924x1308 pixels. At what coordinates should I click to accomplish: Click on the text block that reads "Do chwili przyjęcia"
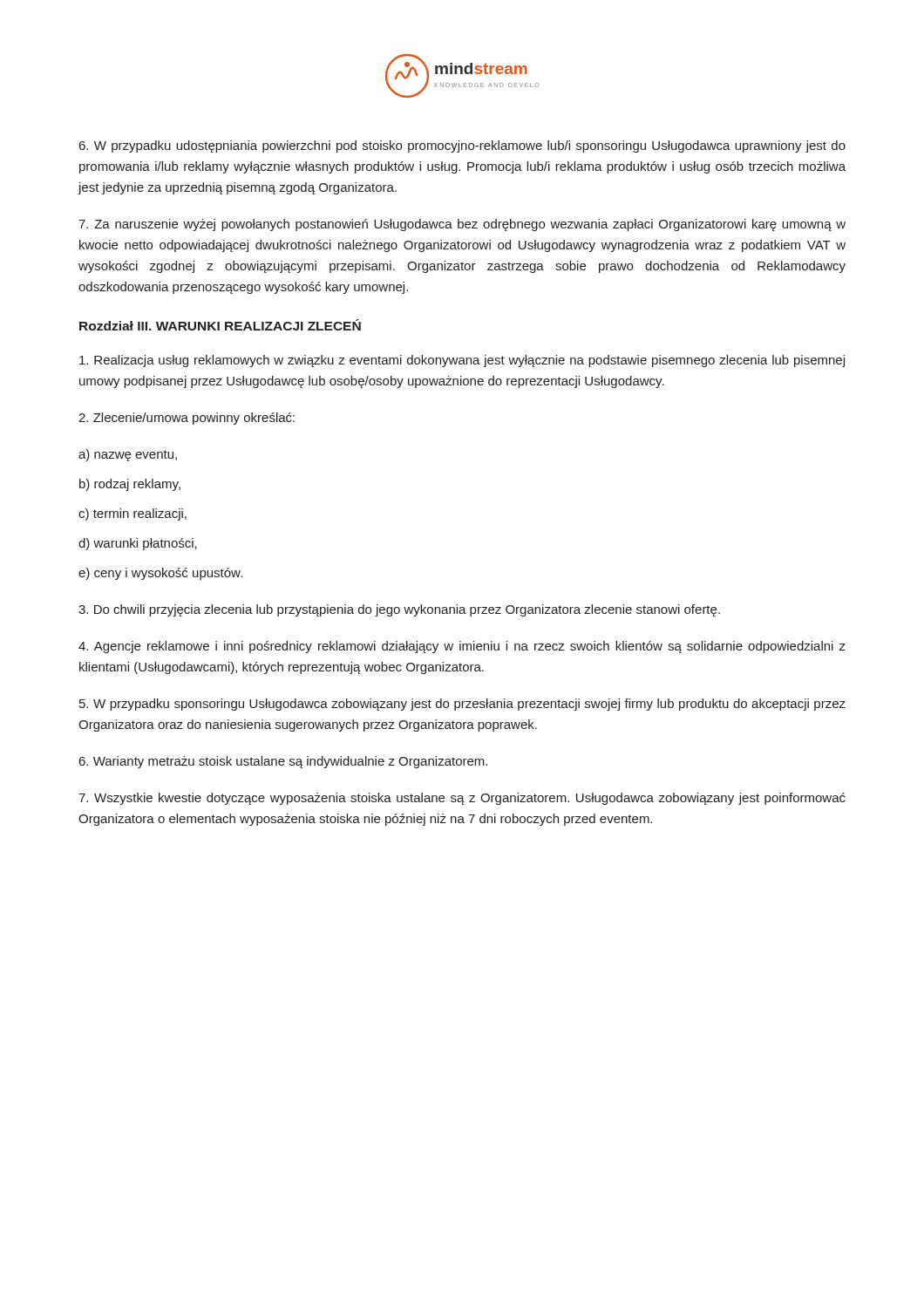400,609
